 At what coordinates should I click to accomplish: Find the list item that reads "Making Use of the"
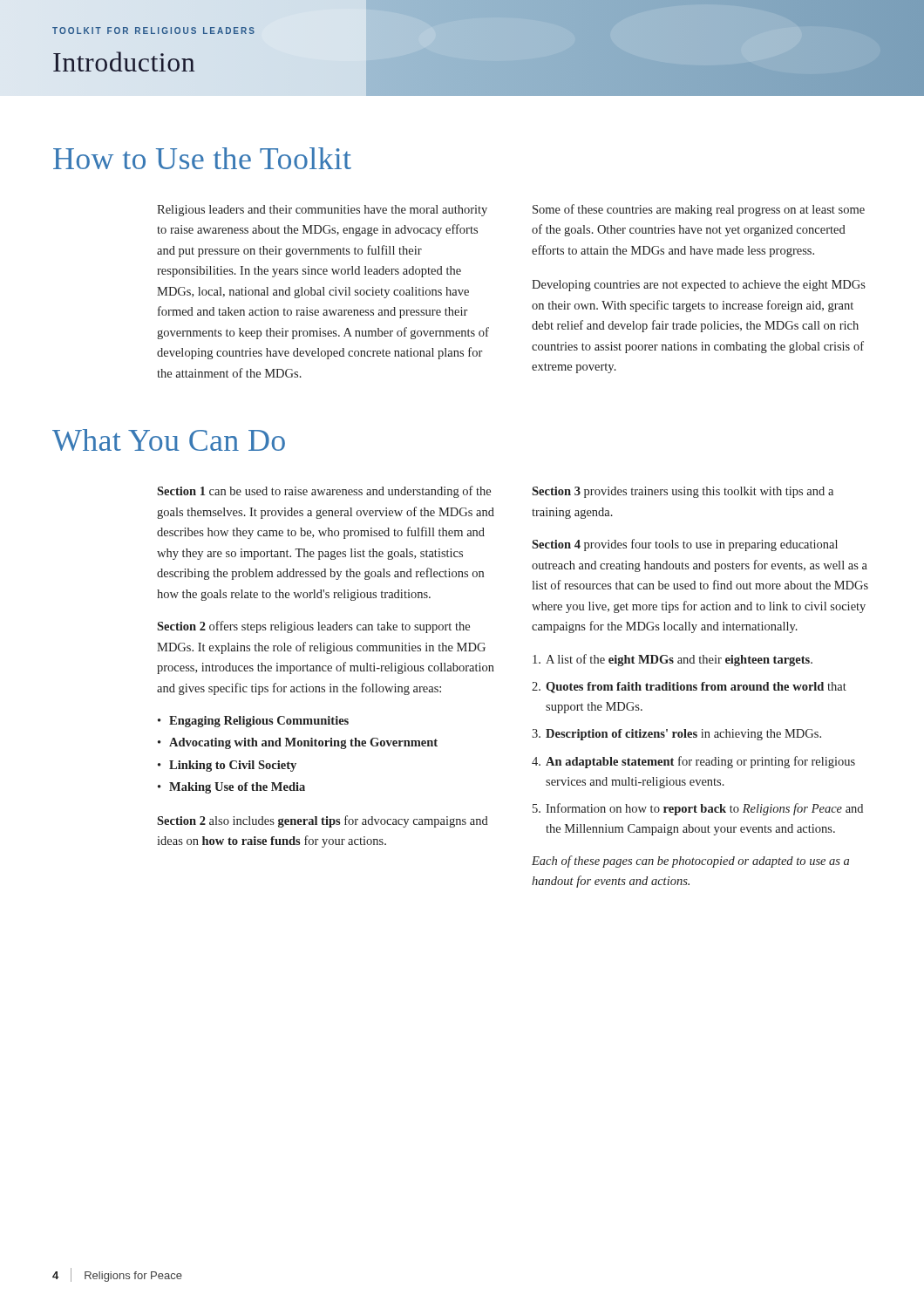pyautogui.click(x=237, y=786)
